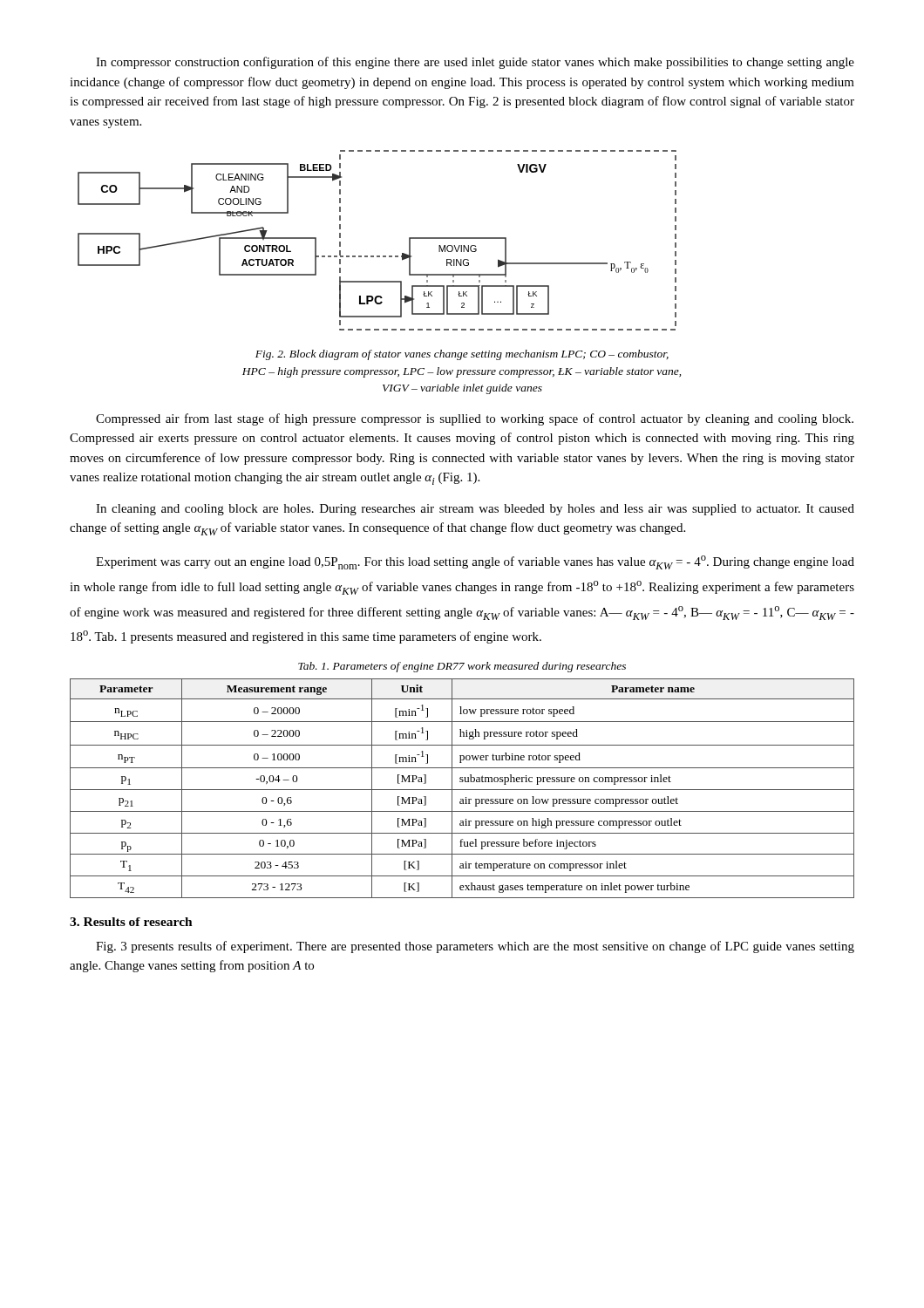Find the text block that says "Compressed air from last"
Image resolution: width=924 pixels, height=1308 pixels.
tap(462, 449)
